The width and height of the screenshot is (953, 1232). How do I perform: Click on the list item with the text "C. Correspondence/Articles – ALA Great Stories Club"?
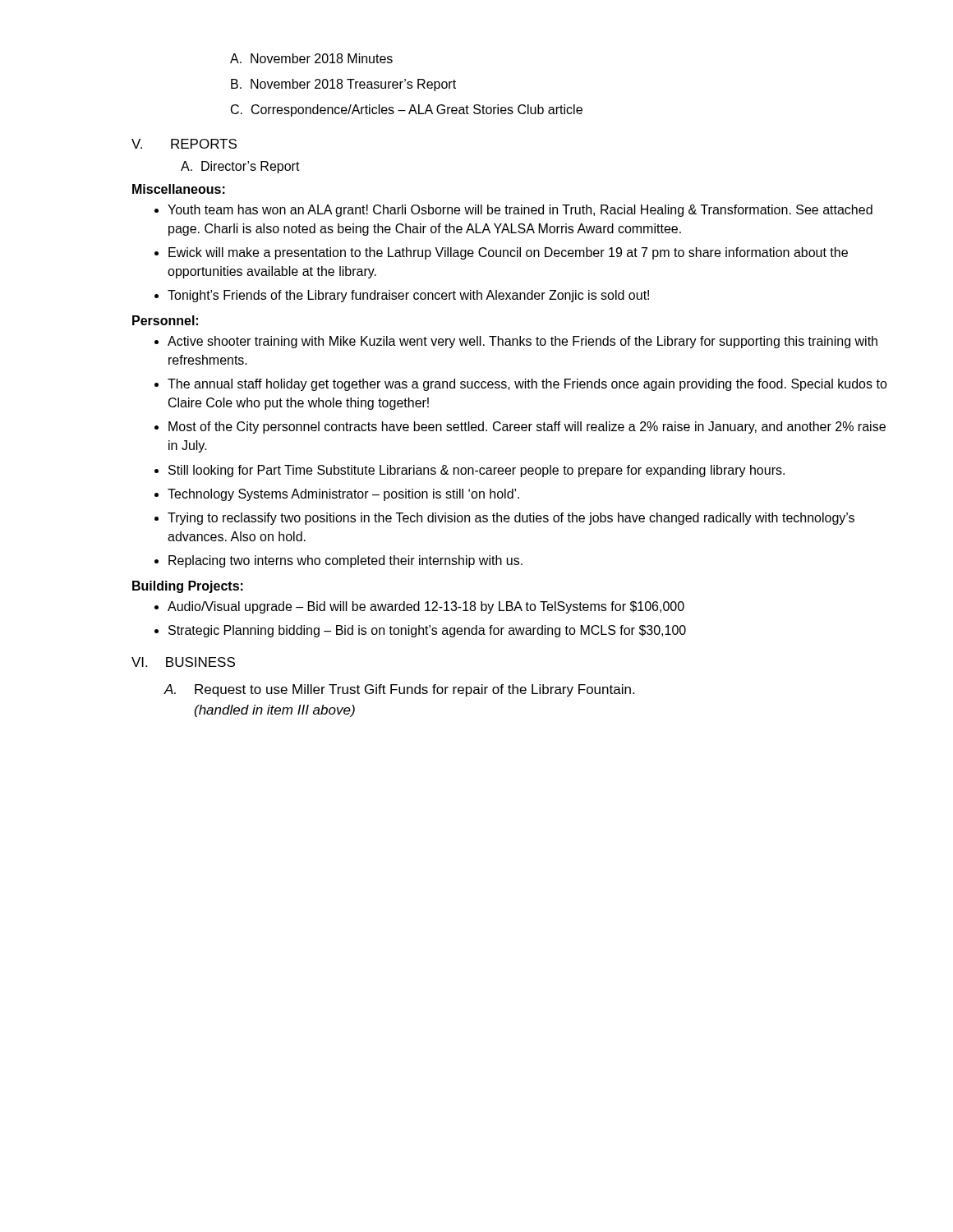click(x=407, y=110)
